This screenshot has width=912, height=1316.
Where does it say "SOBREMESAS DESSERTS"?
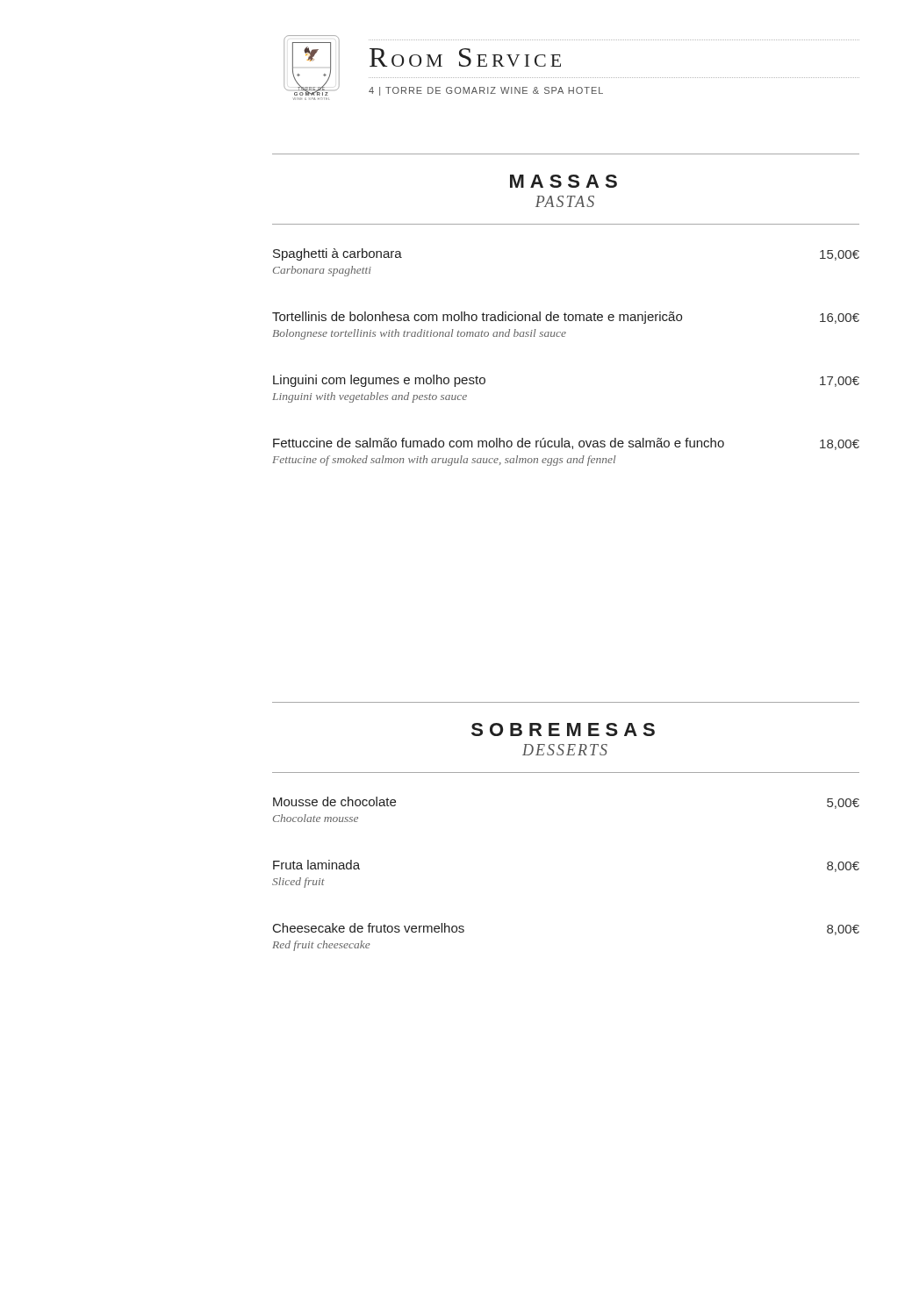[566, 739]
